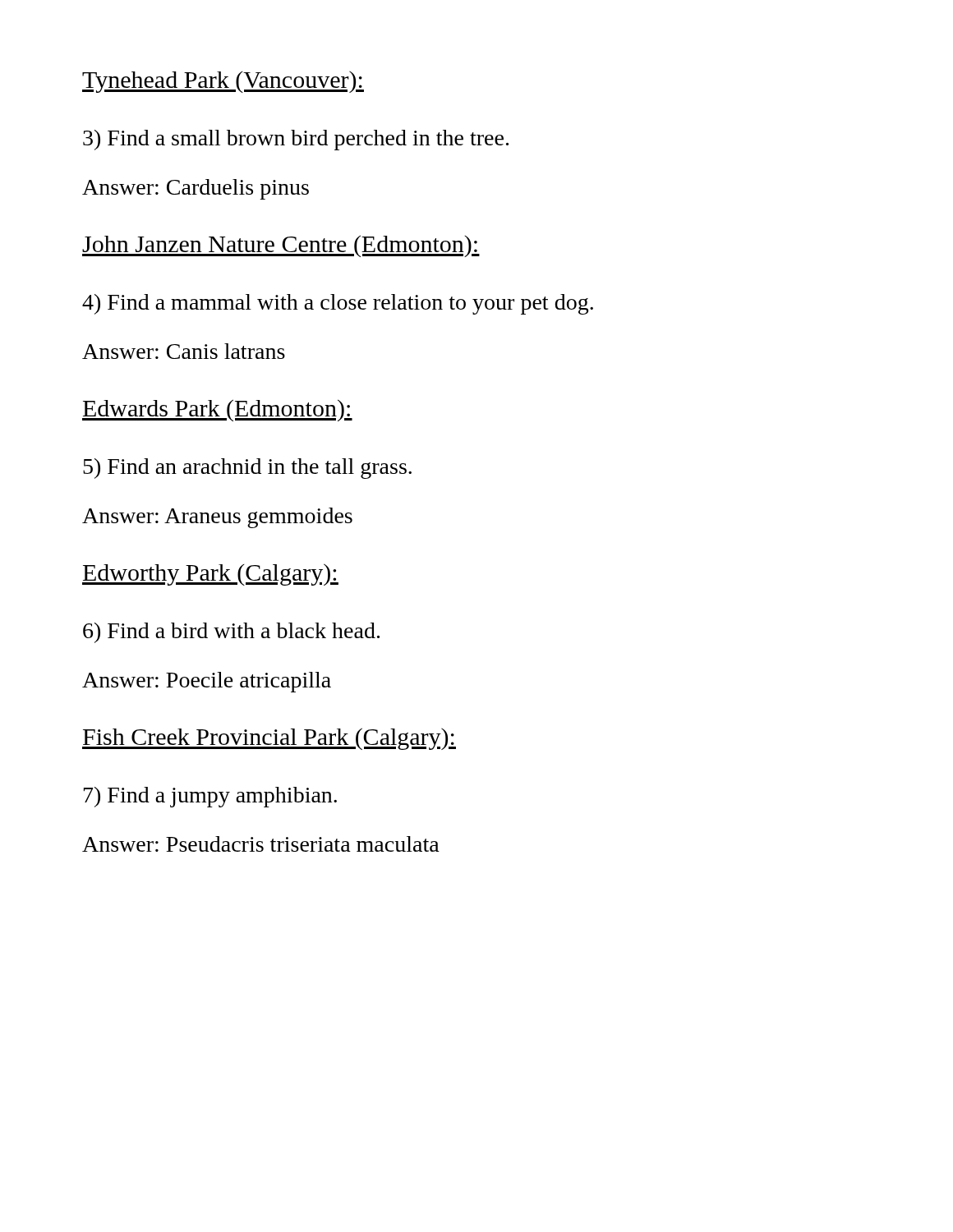This screenshot has width=953, height=1232.
Task: Find the block on this page that starts "6) Find a bird with a black"
Action: coord(232,630)
